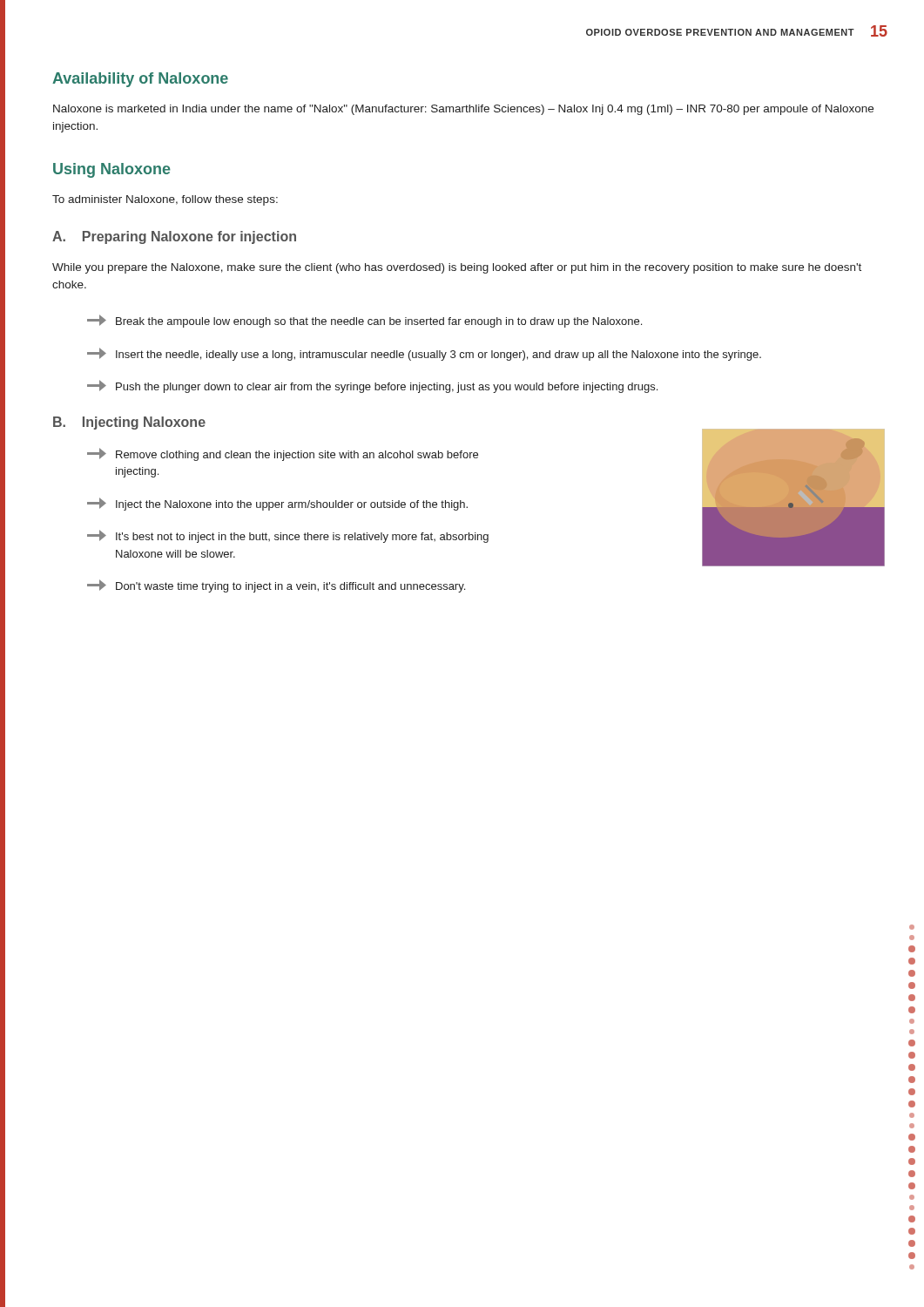Click a photo

pos(793,497)
